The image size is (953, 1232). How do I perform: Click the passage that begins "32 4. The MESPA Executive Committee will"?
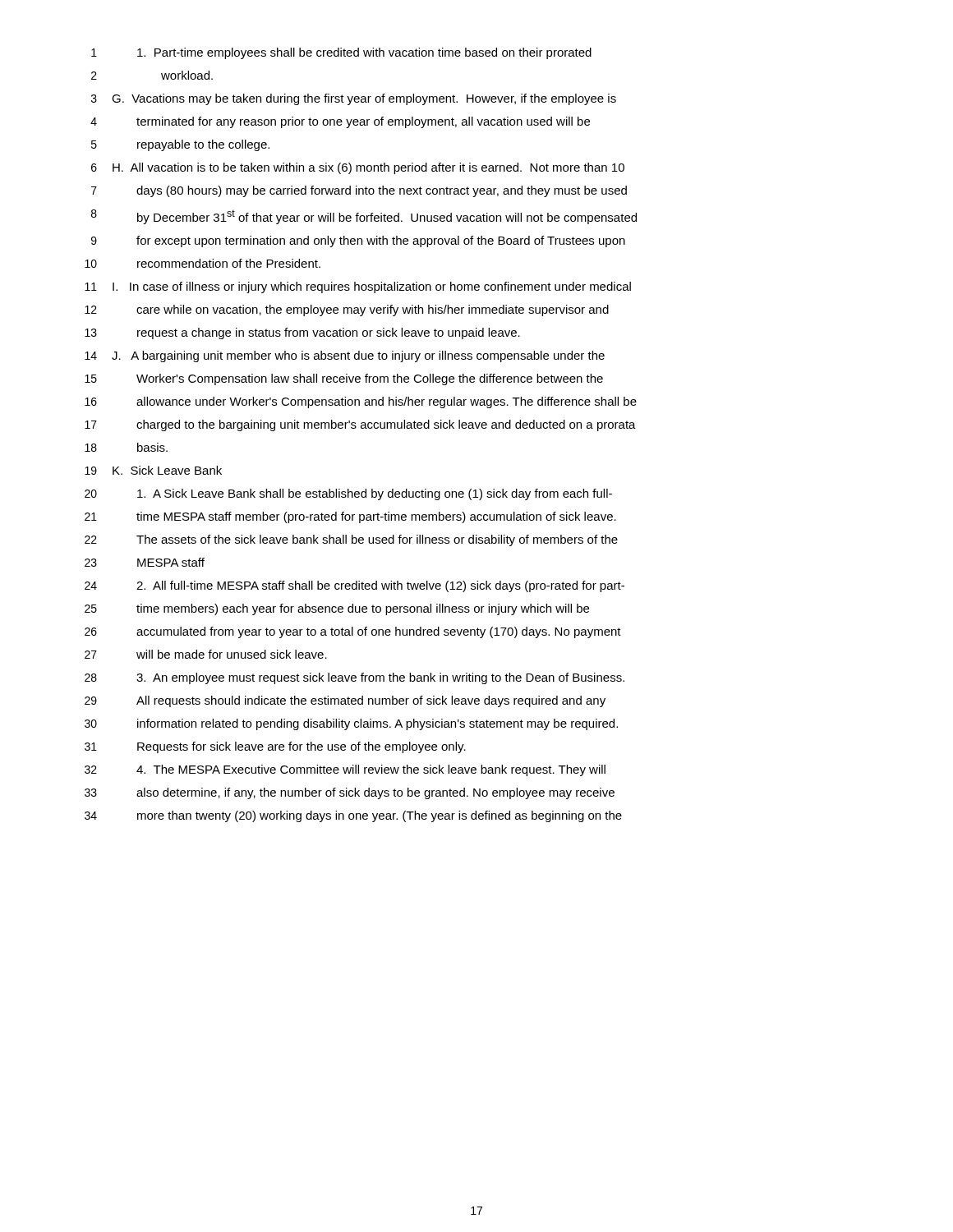476,793
